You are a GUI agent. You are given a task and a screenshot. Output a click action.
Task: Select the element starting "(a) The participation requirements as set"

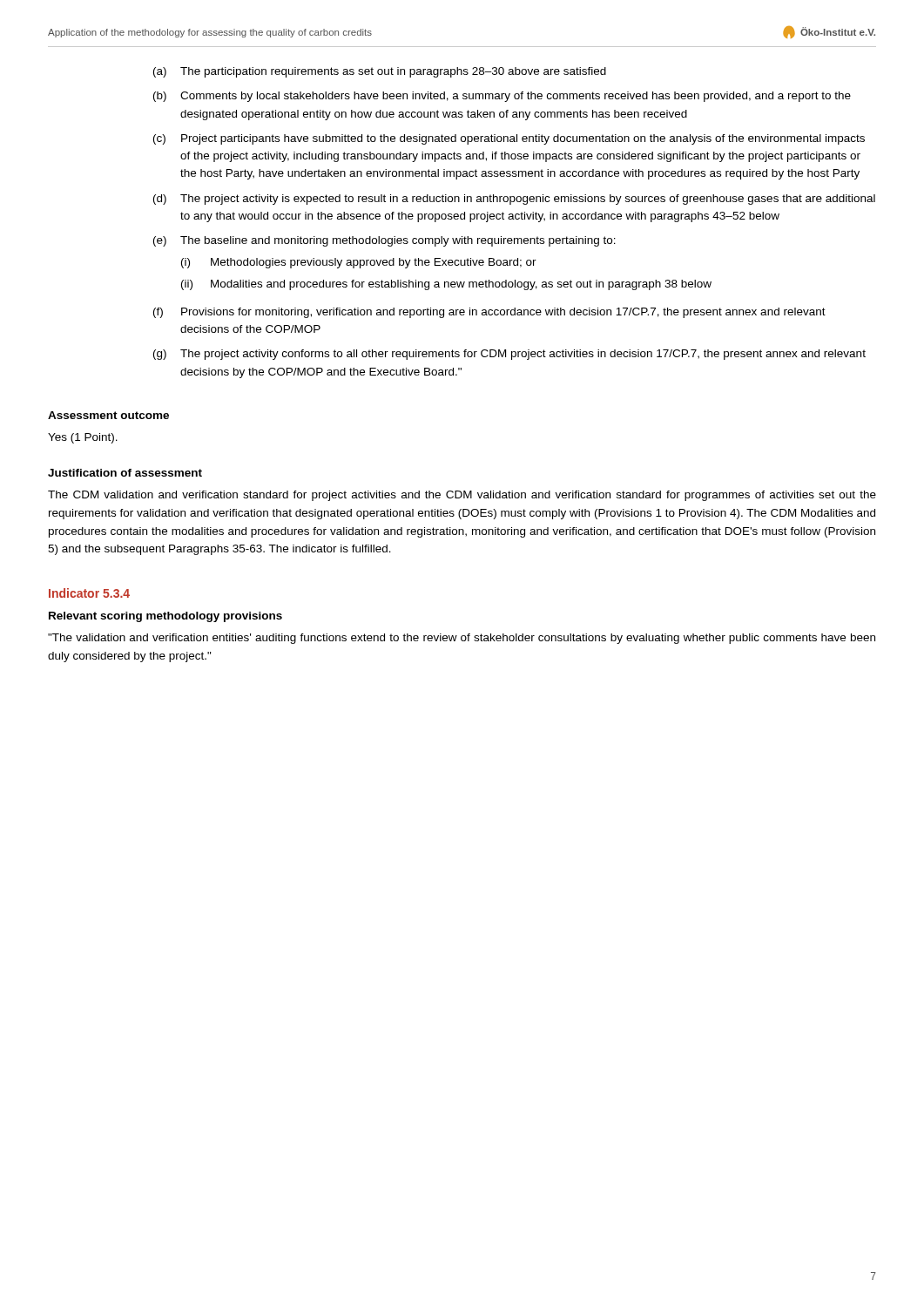point(514,72)
